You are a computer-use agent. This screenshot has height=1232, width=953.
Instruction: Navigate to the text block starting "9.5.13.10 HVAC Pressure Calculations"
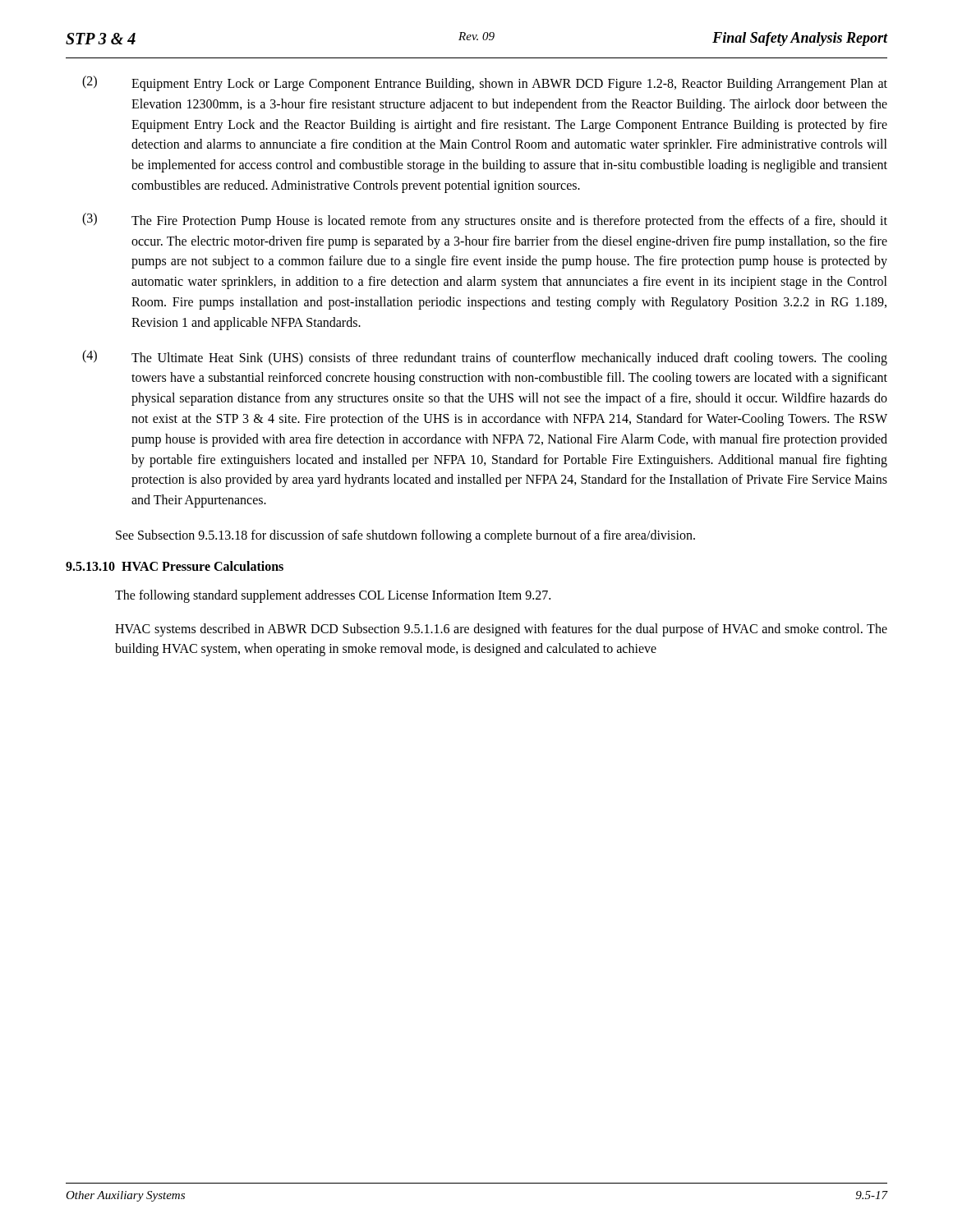point(175,566)
